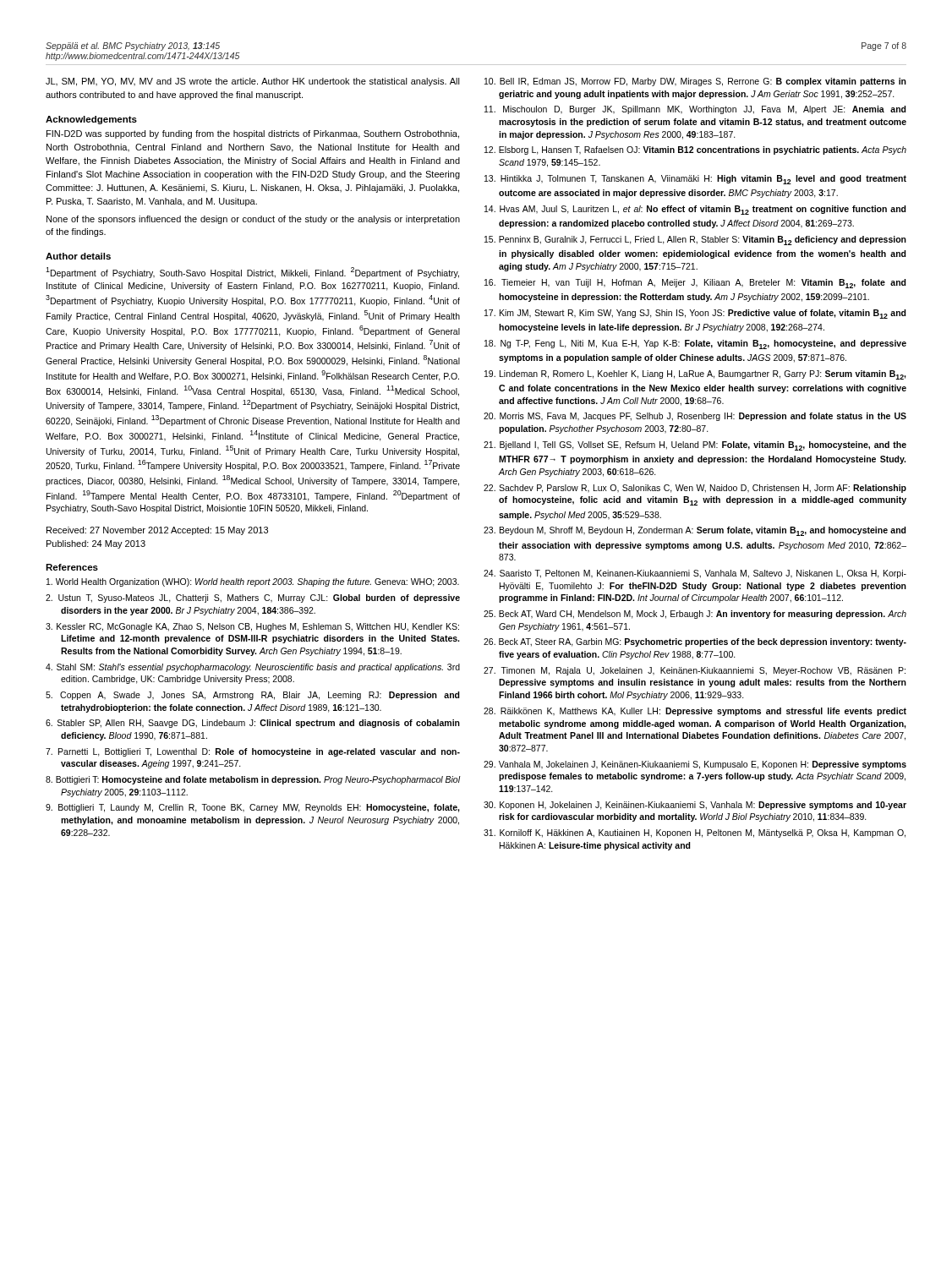This screenshot has width=952, height=1268.
Task: Select the text block starting "30. Koponen H,"
Action: click(x=695, y=811)
